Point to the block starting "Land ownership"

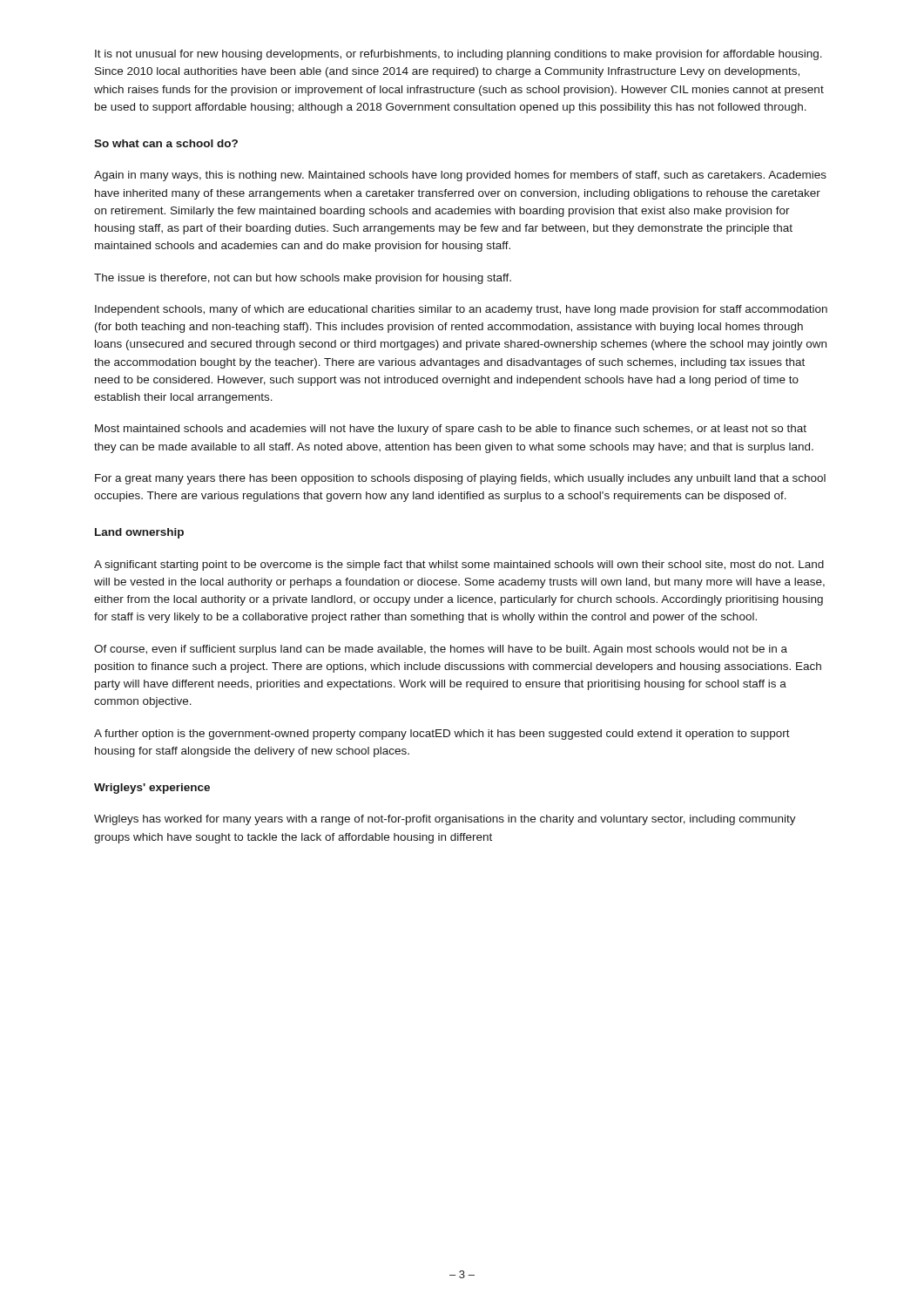[139, 532]
